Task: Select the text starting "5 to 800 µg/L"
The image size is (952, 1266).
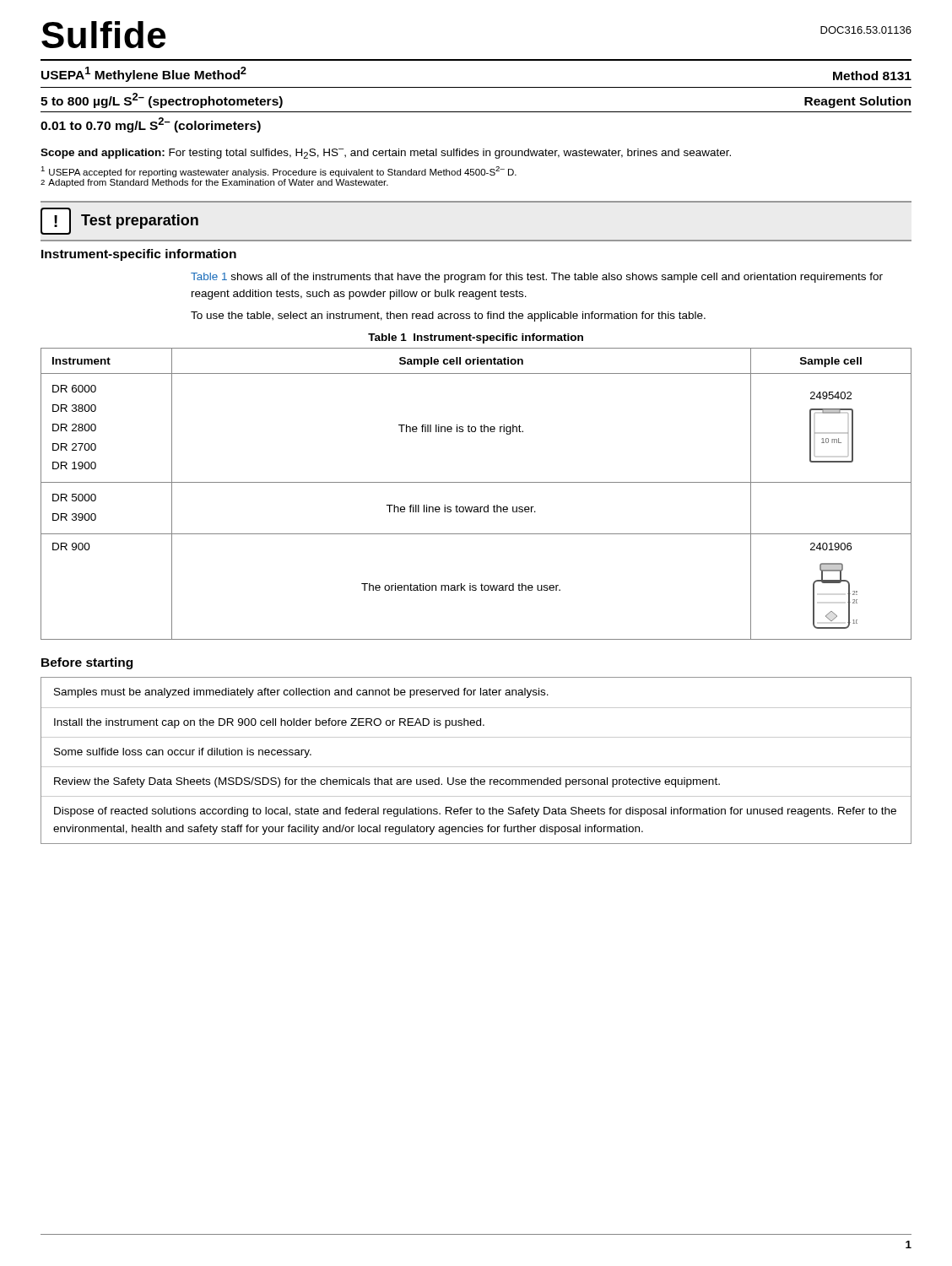Action: (x=162, y=99)
